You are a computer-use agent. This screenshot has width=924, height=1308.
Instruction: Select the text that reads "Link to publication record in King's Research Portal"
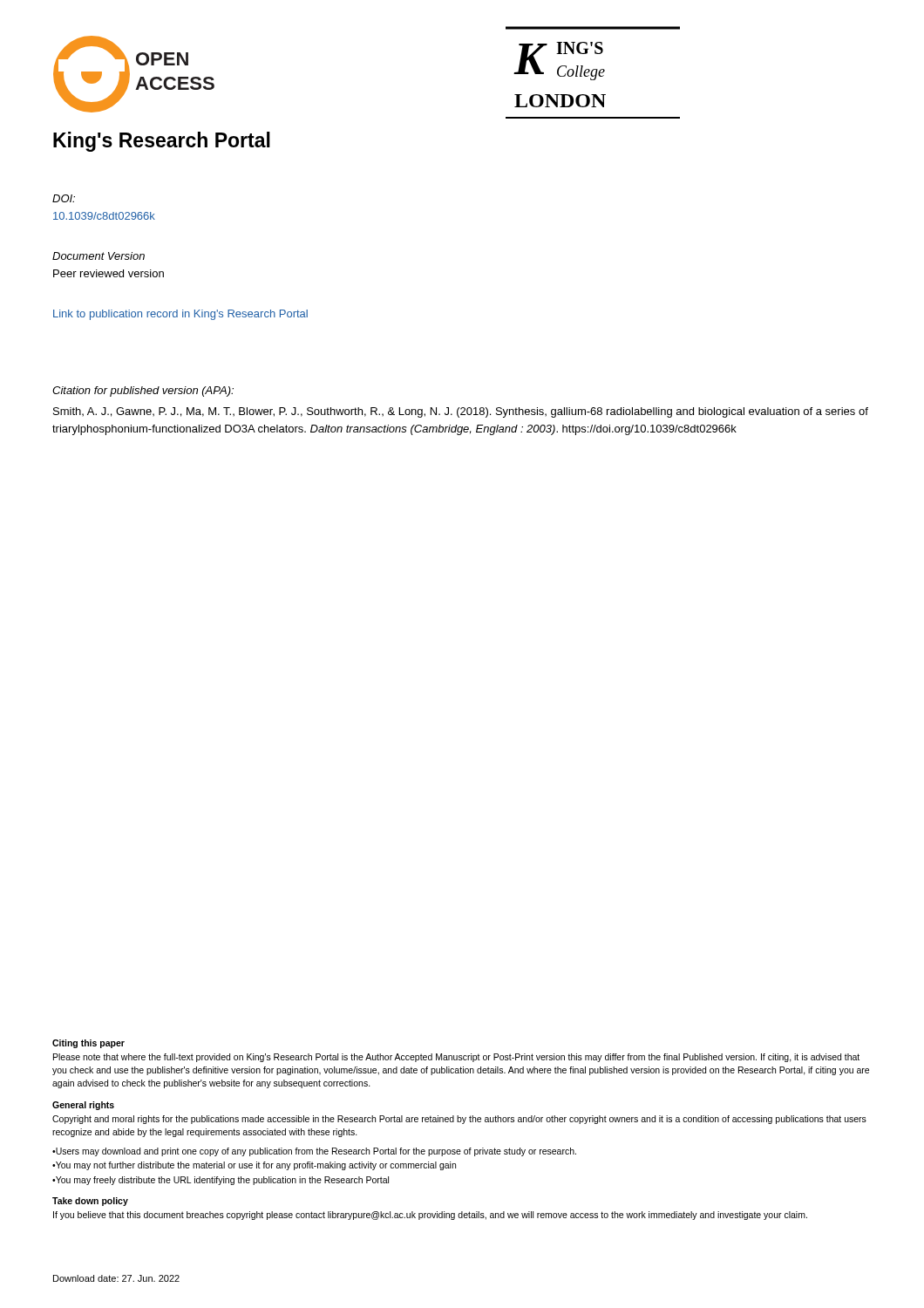coord(180,314)
